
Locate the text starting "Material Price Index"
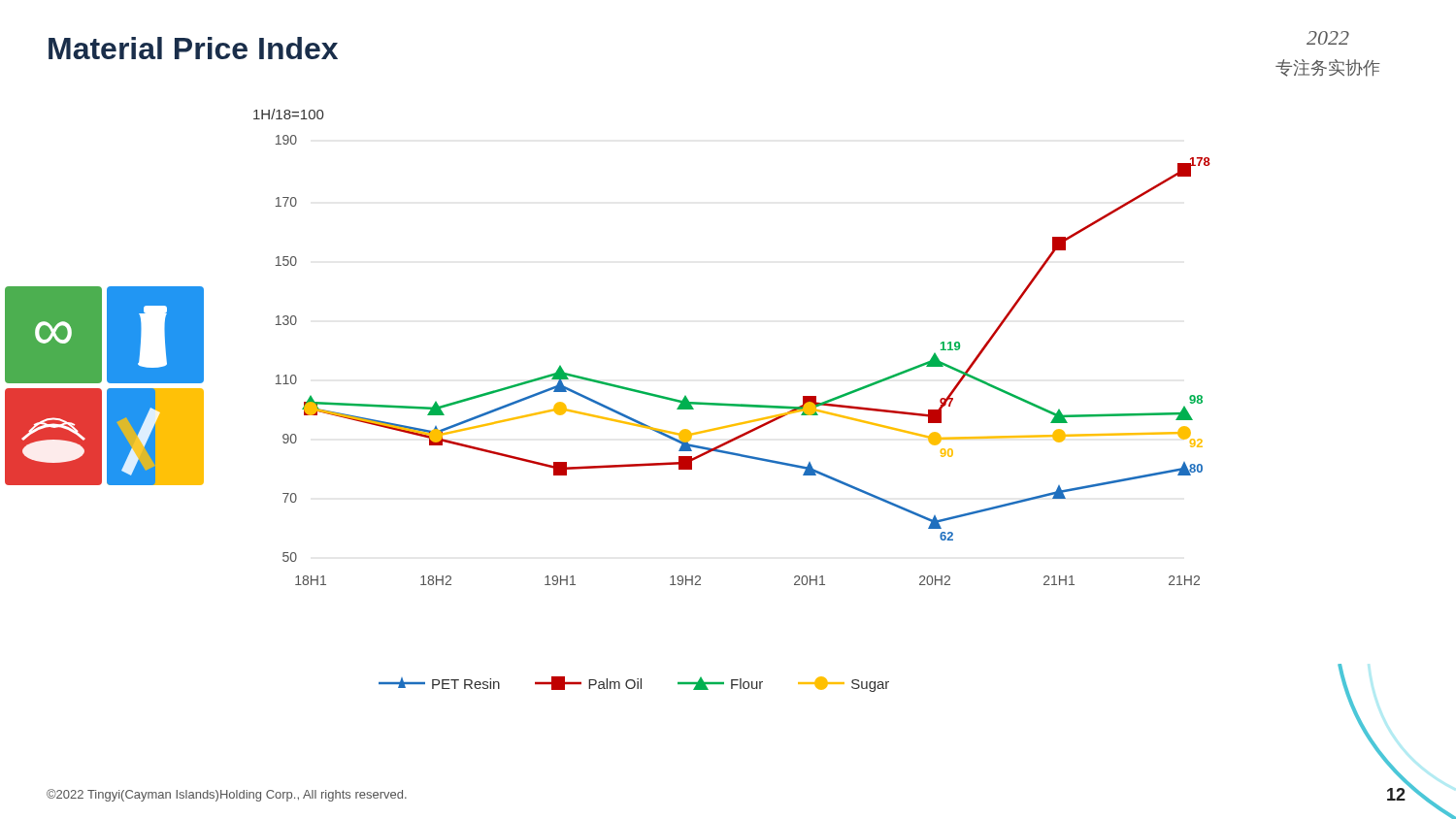click(192, 49)
